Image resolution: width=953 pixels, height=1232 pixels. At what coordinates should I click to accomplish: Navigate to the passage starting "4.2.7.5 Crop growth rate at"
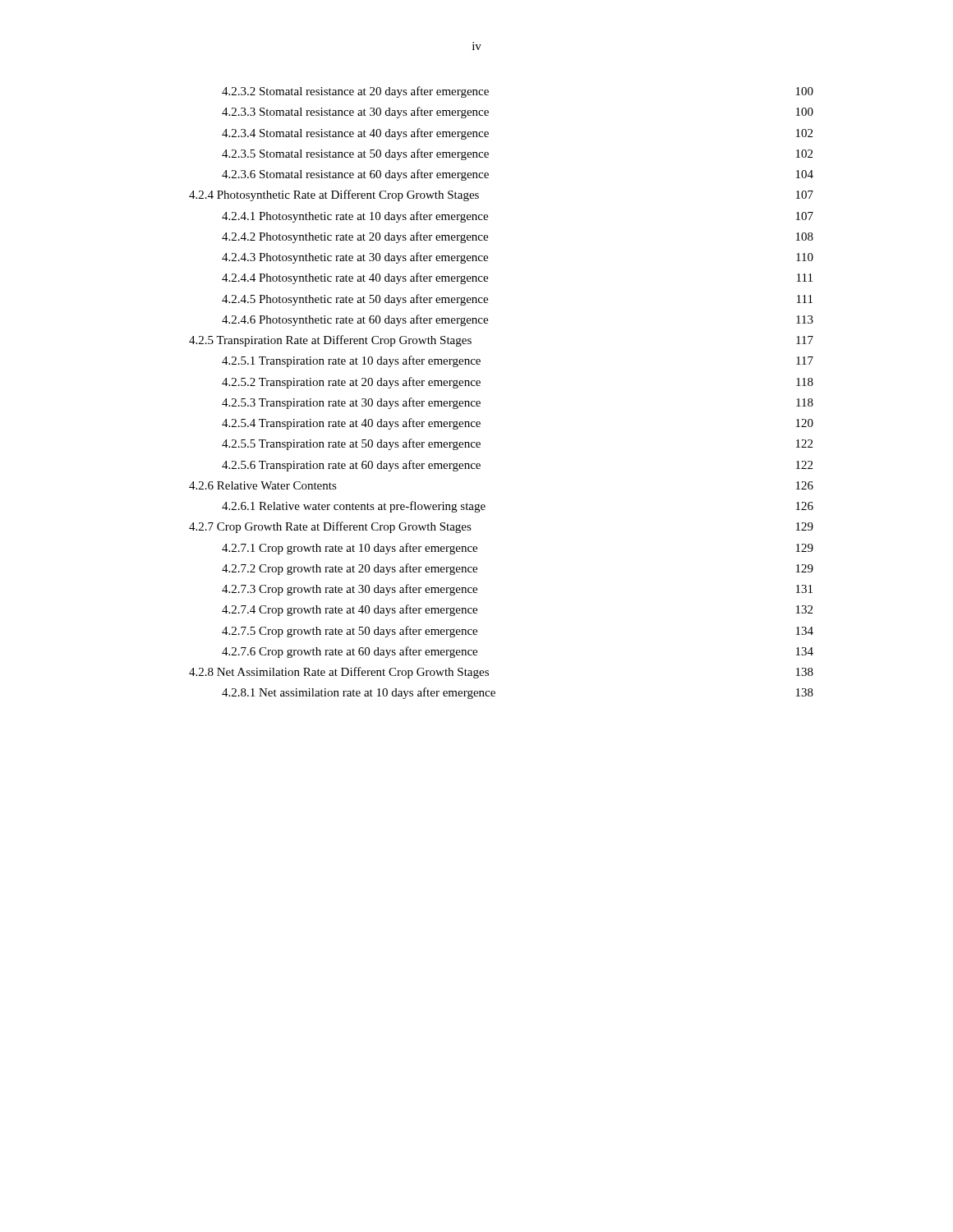point(350,631)
